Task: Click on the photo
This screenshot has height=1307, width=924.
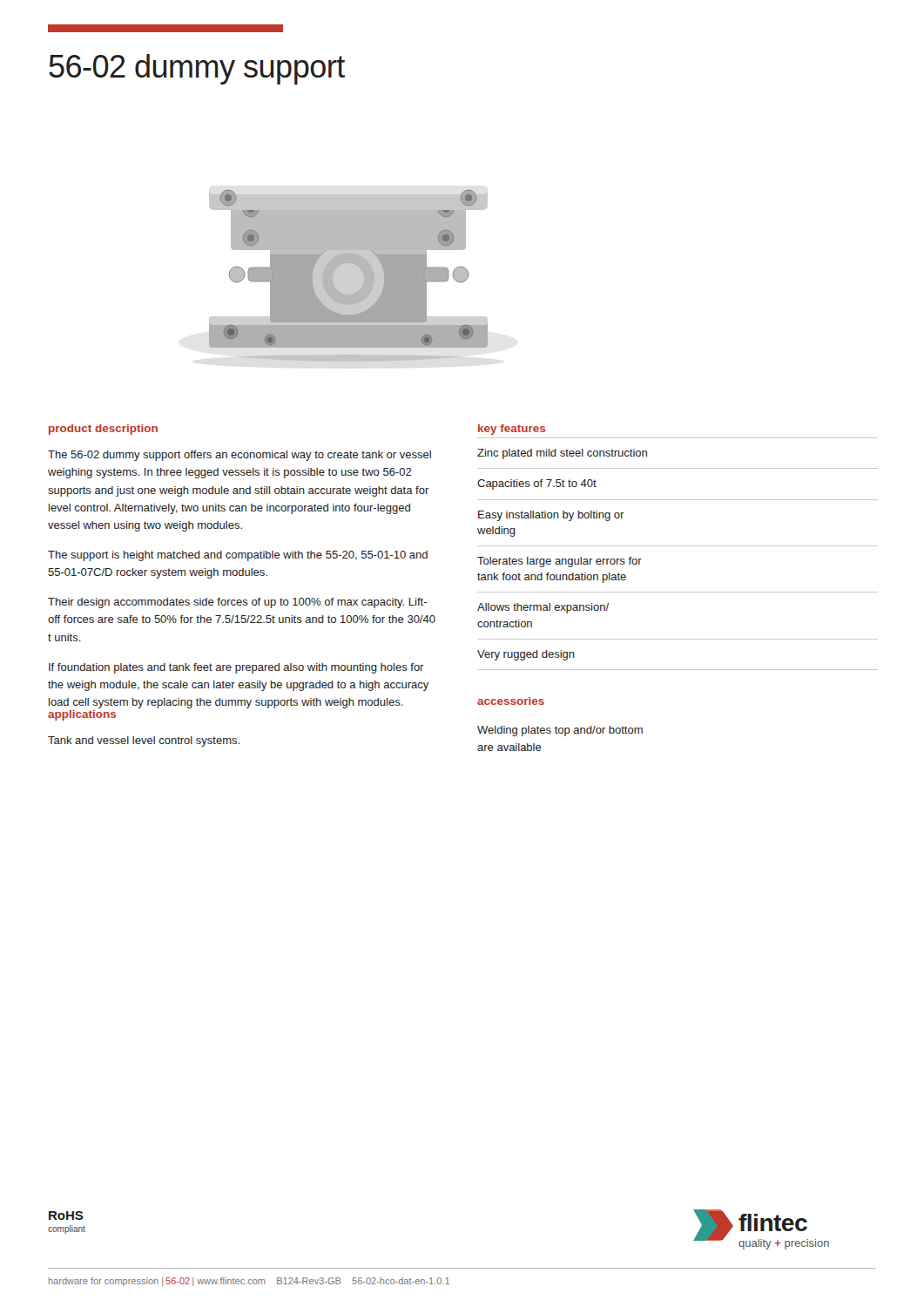Action: point(348,240)
